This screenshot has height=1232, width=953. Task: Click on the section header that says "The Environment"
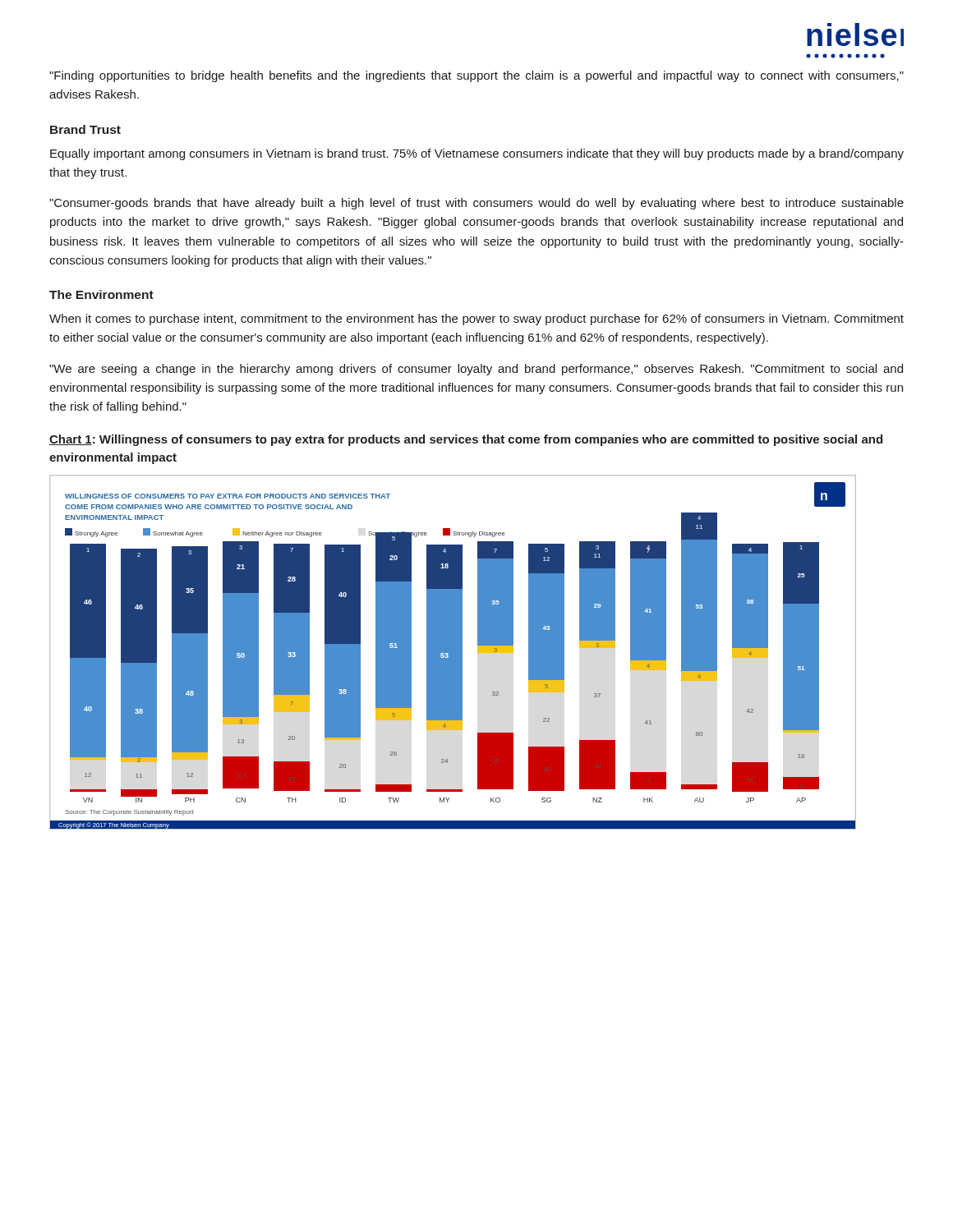pos(101,294)
